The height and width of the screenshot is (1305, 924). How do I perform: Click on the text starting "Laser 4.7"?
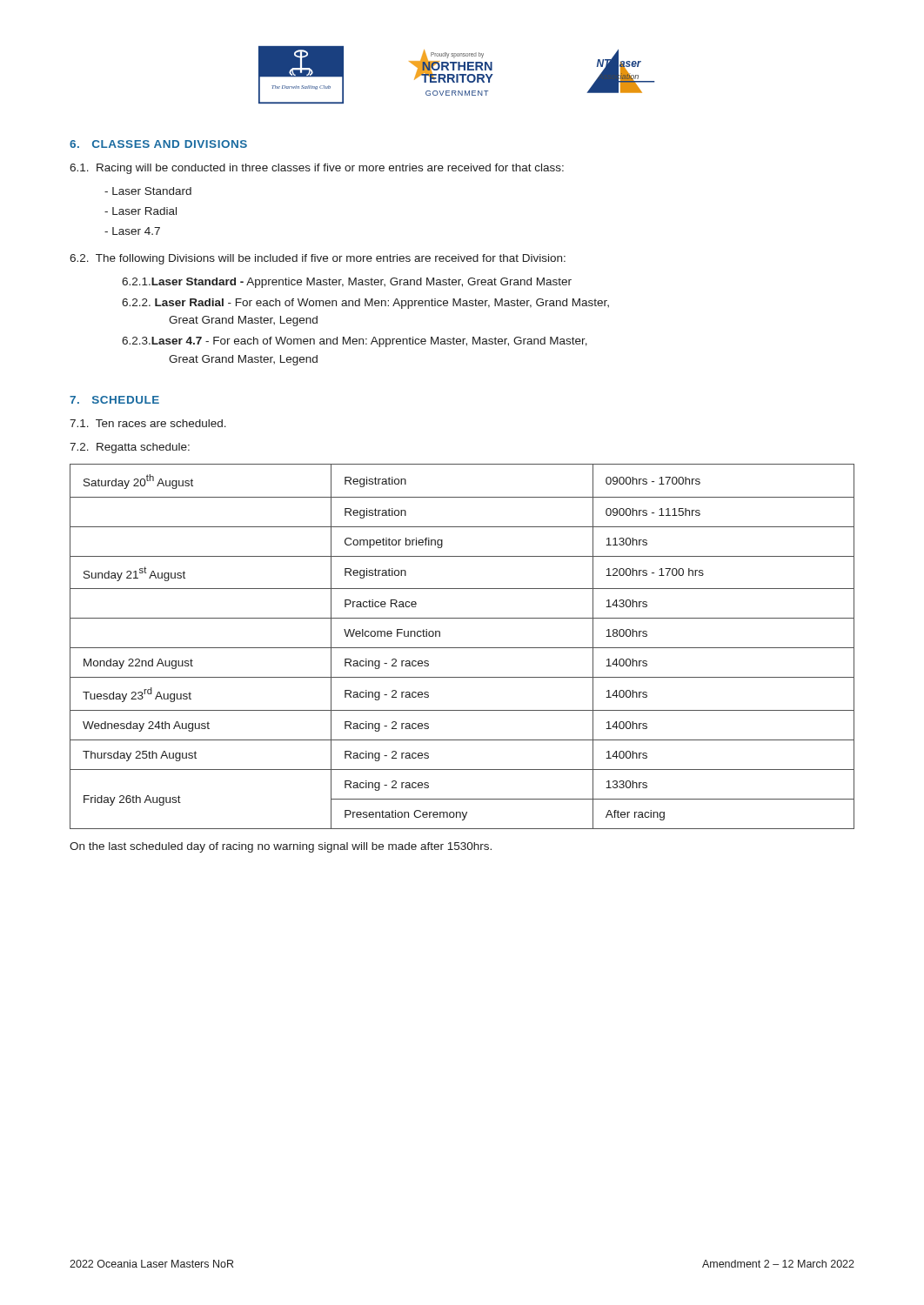133,231
